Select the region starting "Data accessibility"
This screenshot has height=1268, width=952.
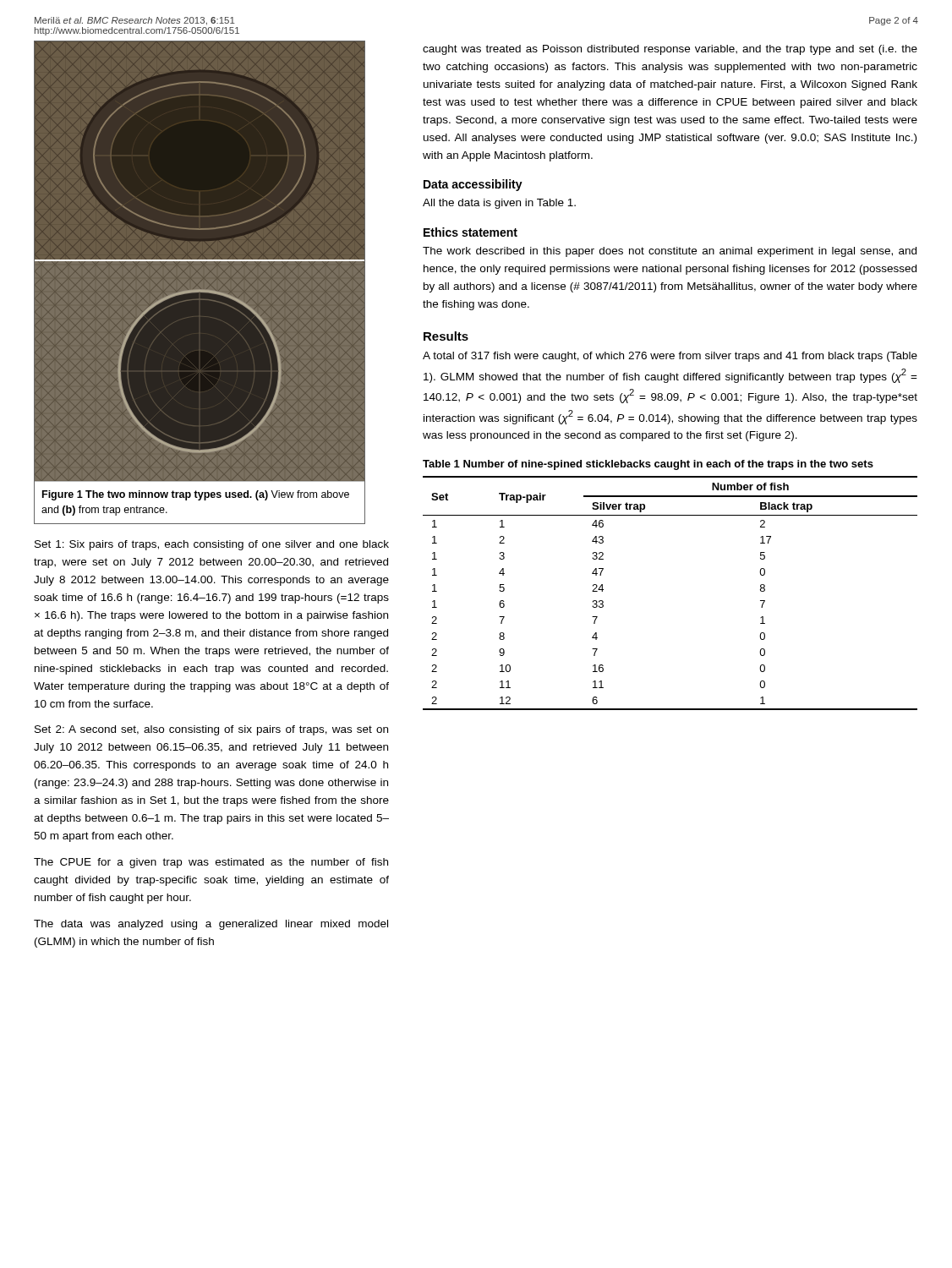(472, 185)
